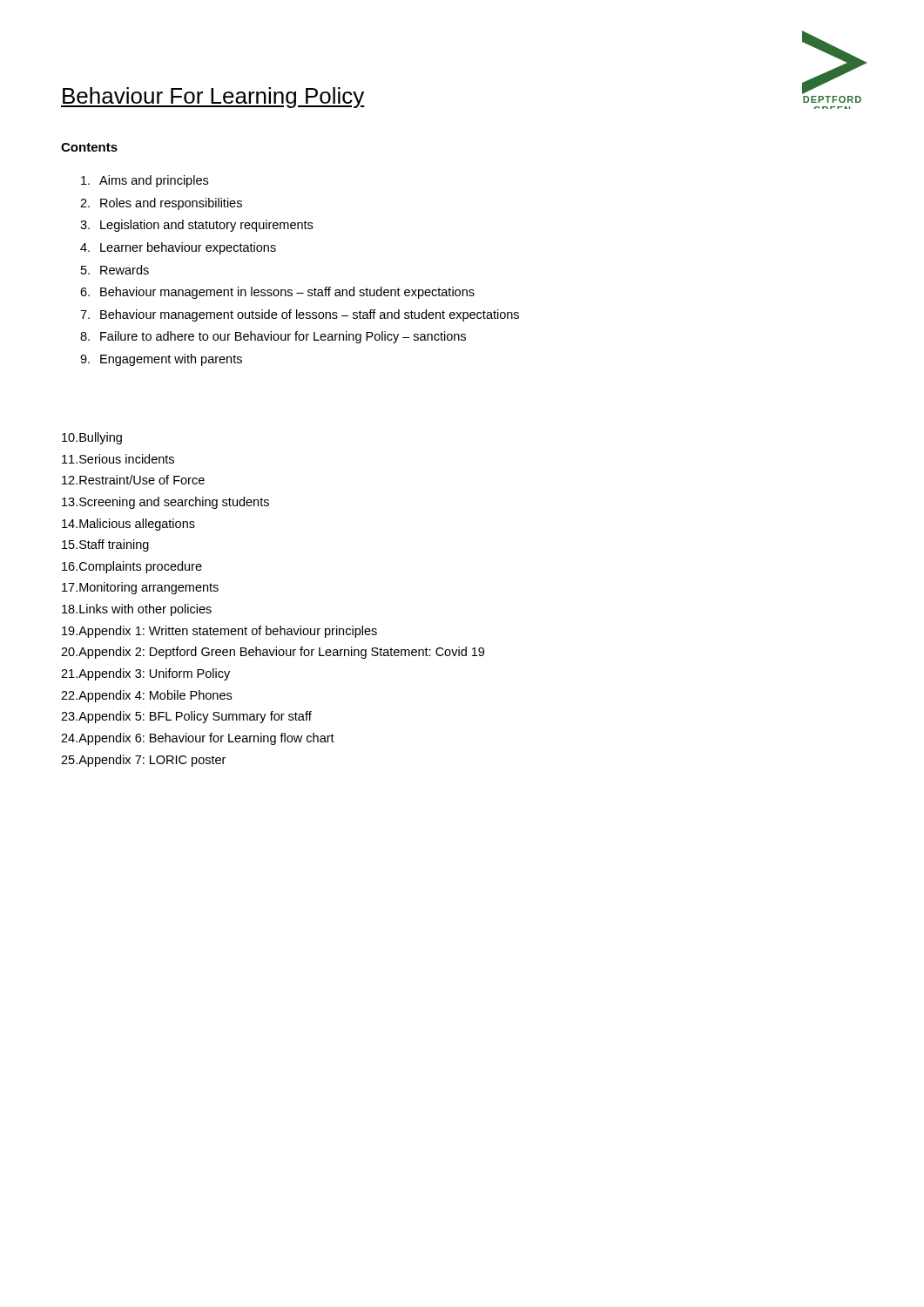Point to the block beginning "Failure to adhere"

pos(283,337)
